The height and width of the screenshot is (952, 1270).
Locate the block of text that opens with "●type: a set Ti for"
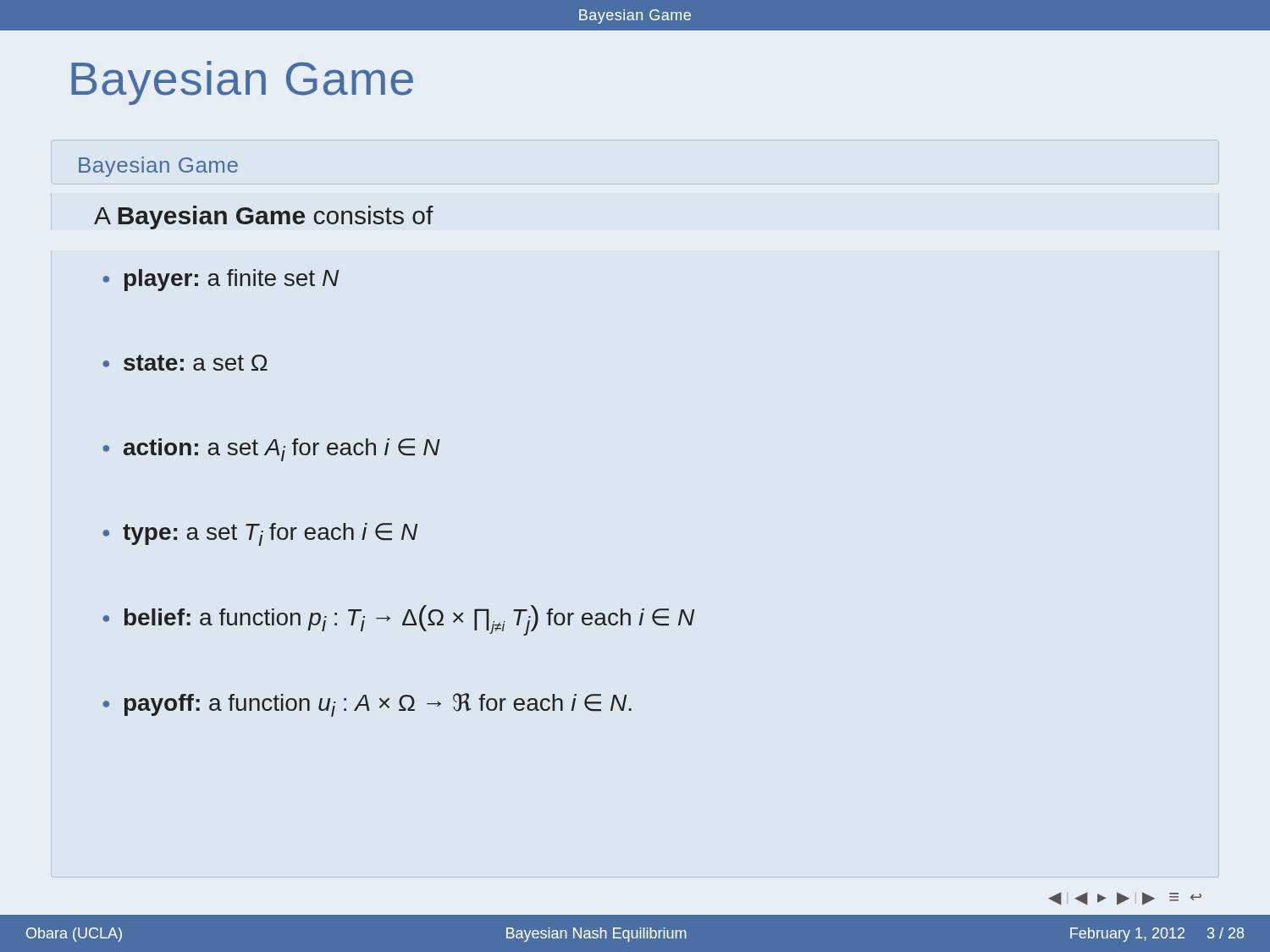pyautogui.click(x=260, y=534)
